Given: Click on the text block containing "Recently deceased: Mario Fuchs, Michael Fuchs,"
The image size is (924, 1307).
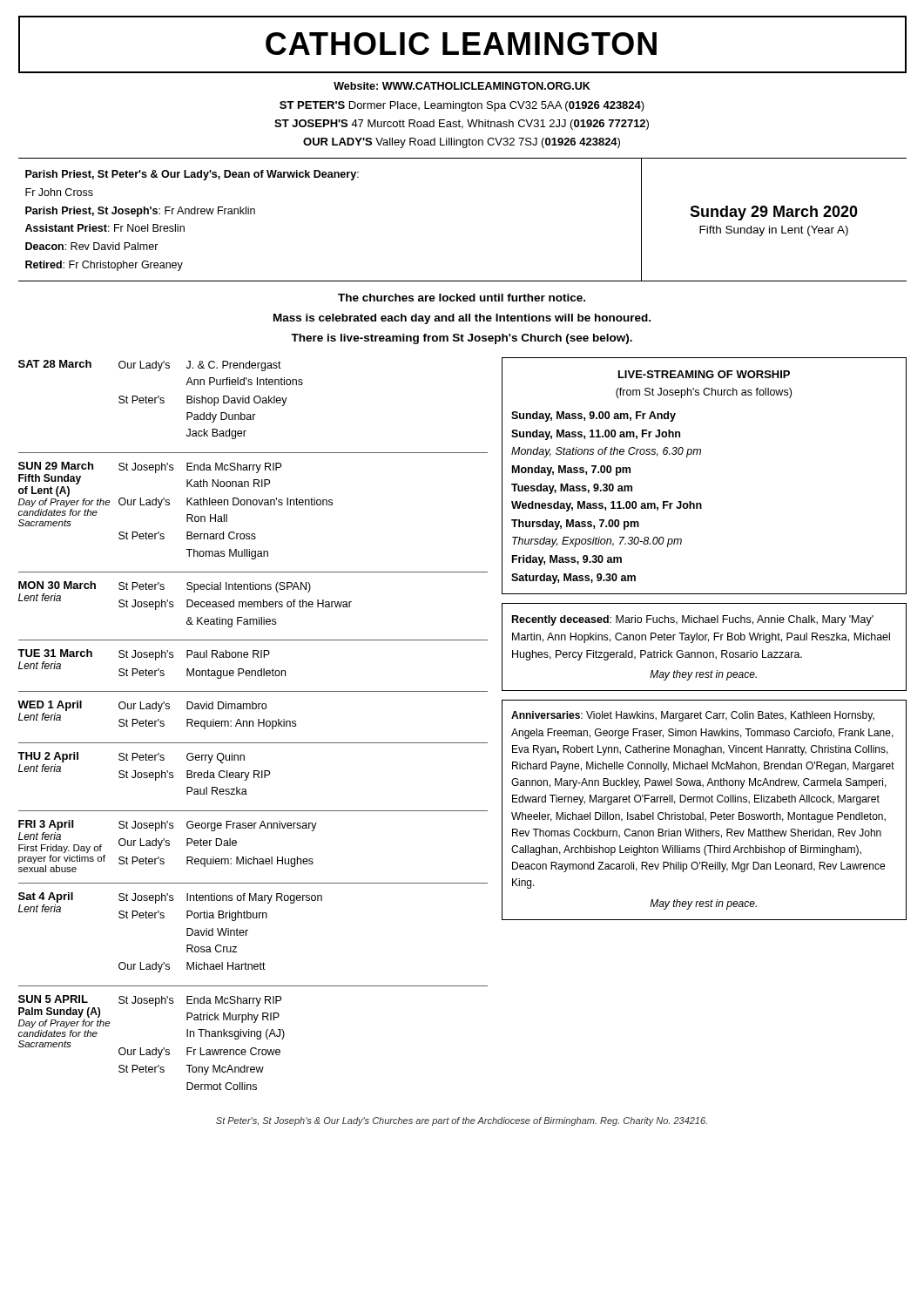Looking at the screenshot, I should tap(704, 649).
